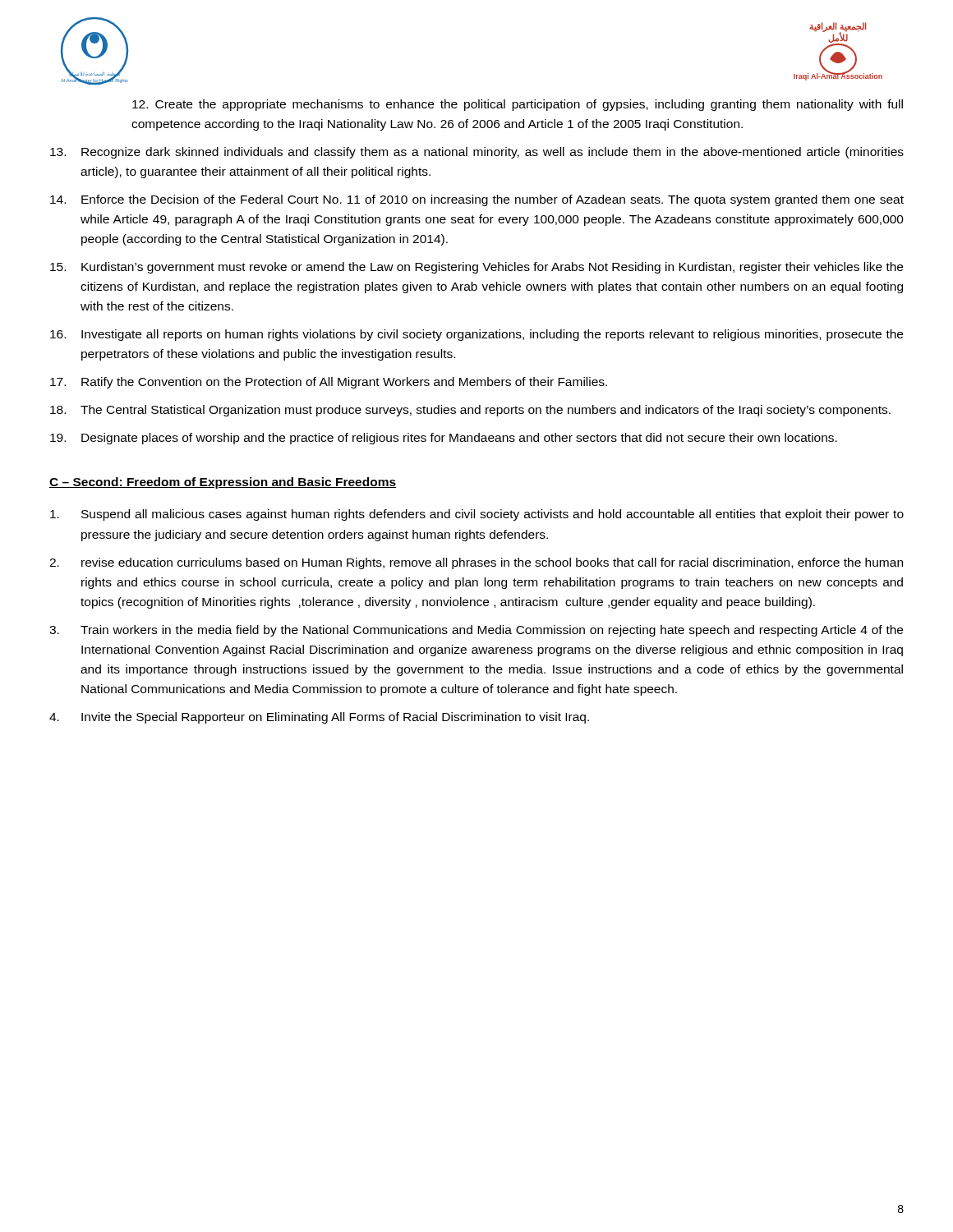Click on the passage starting "Suspend all malicious cases against human rights"

pyautogui.click(x=476, y=524)
